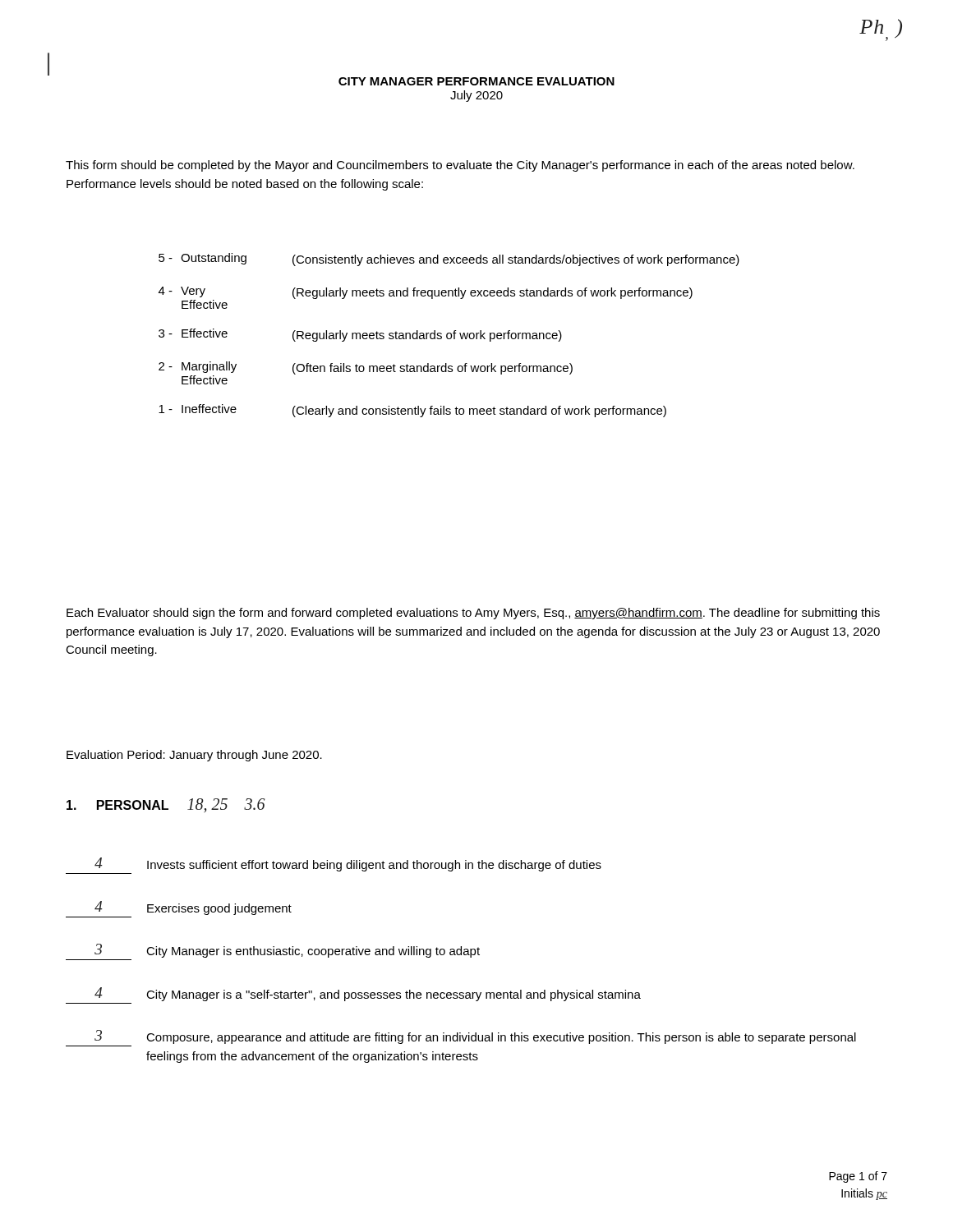Select the text block starting "5 - Outstanding (Consistently achieves and exceeds"
Screen dimensions: 1232x953
(x=501, y=259)
